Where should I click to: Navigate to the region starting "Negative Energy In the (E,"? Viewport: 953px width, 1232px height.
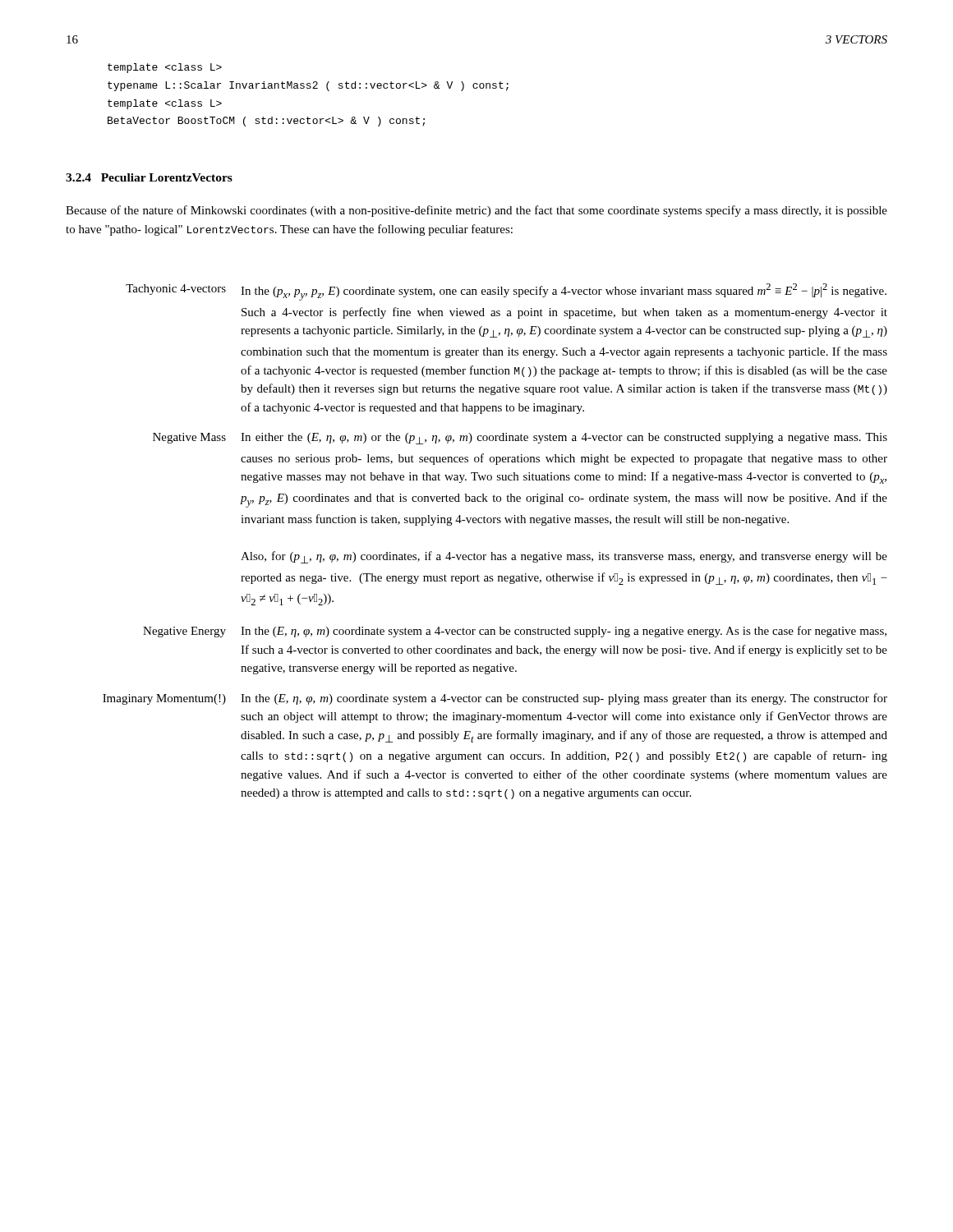tap(476, 650)
